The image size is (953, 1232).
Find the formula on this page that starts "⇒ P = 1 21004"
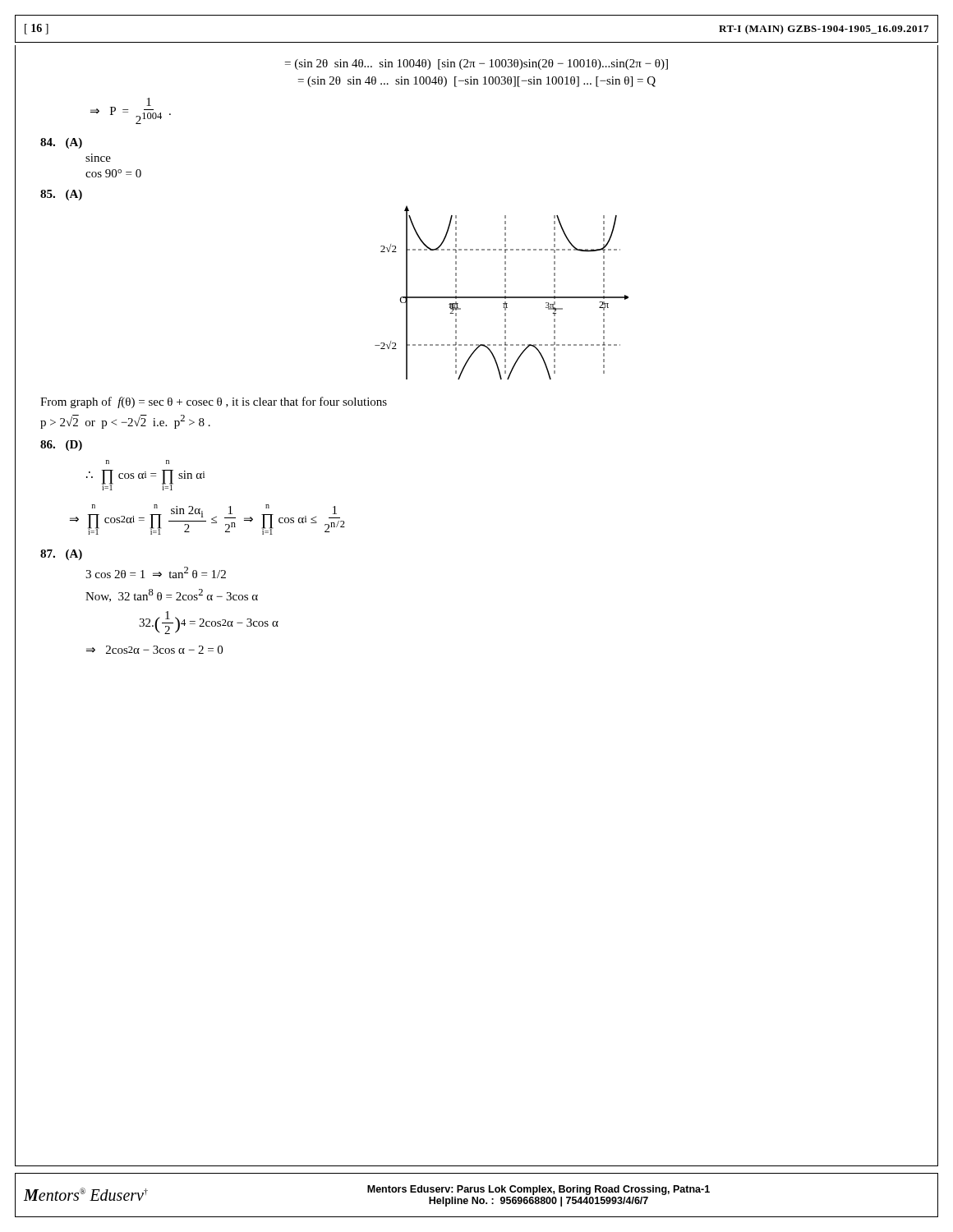tap(131, 111)
